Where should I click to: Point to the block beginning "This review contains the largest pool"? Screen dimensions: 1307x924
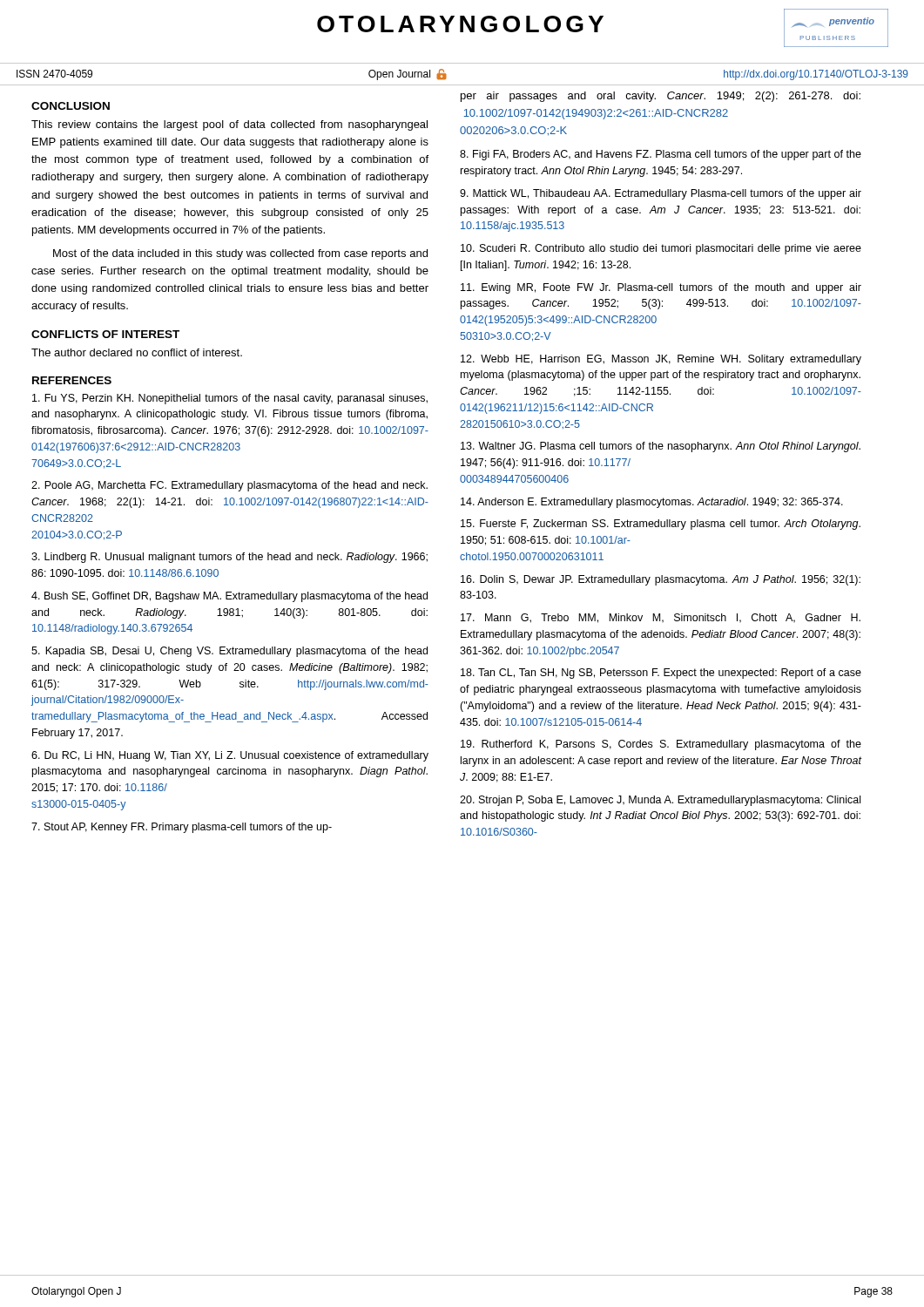click(x=230, y=215)
